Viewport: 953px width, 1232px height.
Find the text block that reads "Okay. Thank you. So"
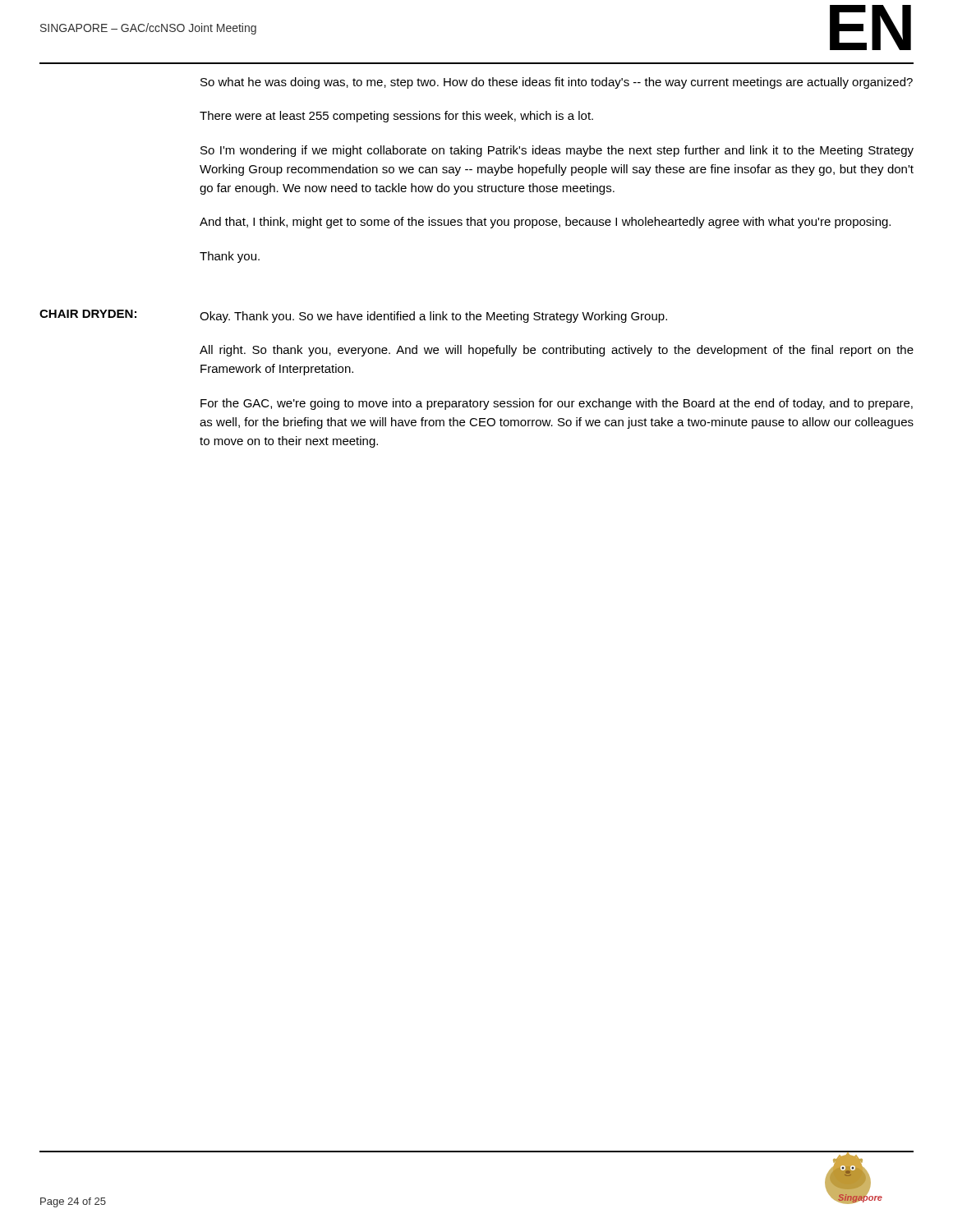click(433, 317)
